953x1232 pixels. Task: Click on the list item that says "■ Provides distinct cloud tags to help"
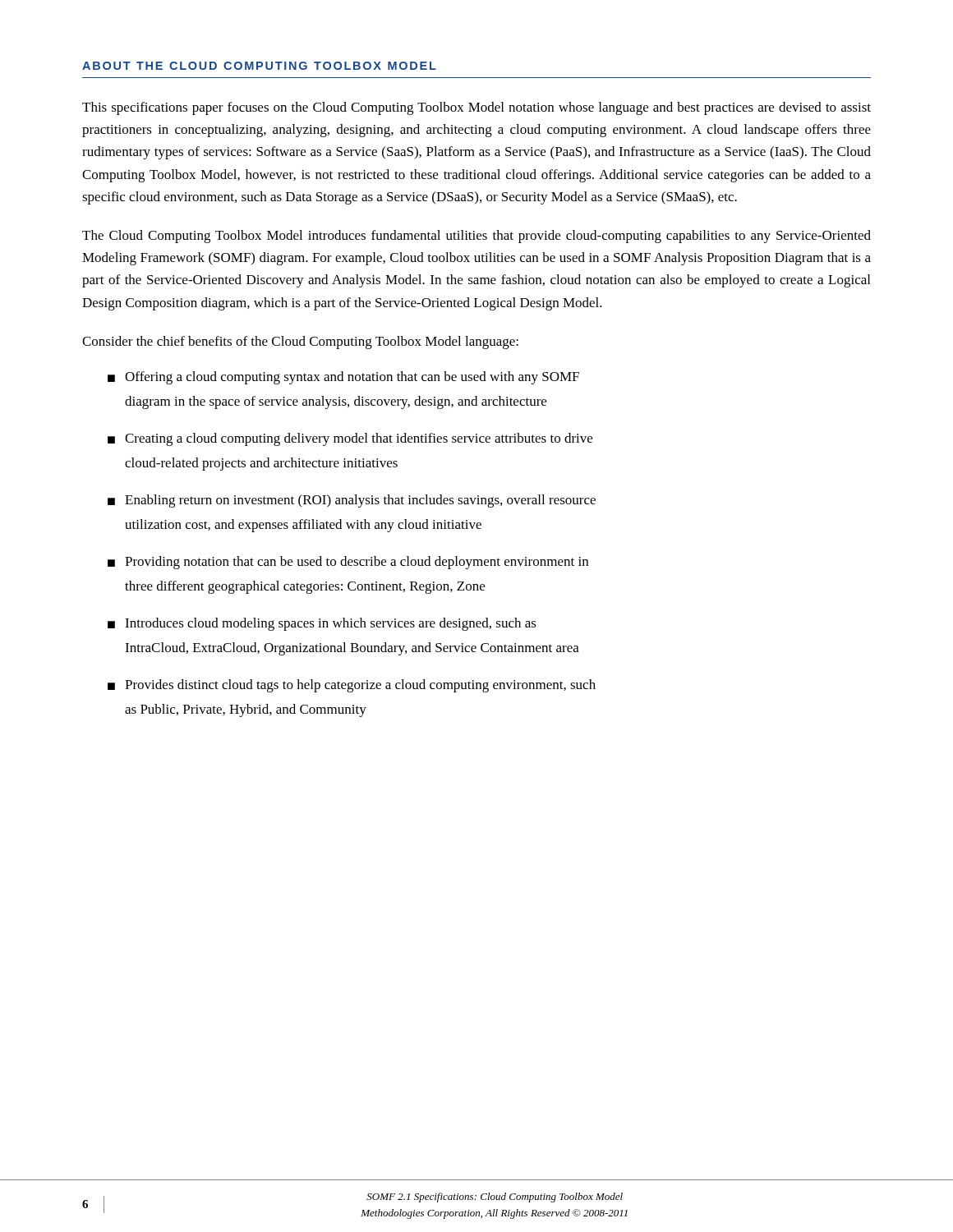pos(476,697)
